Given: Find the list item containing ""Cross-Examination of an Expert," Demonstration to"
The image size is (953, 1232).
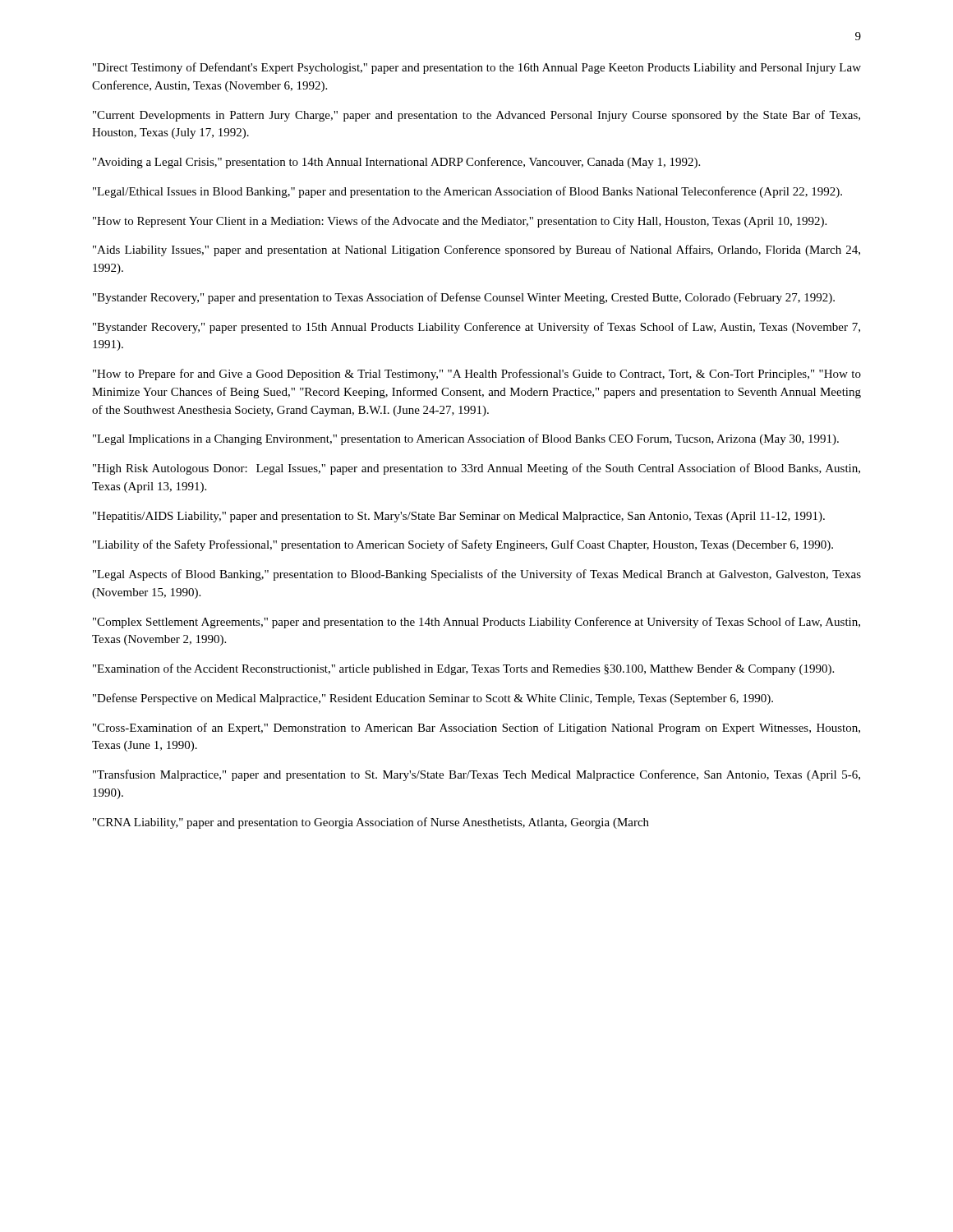Looking at the screenshot, I should tap(476, 736).
